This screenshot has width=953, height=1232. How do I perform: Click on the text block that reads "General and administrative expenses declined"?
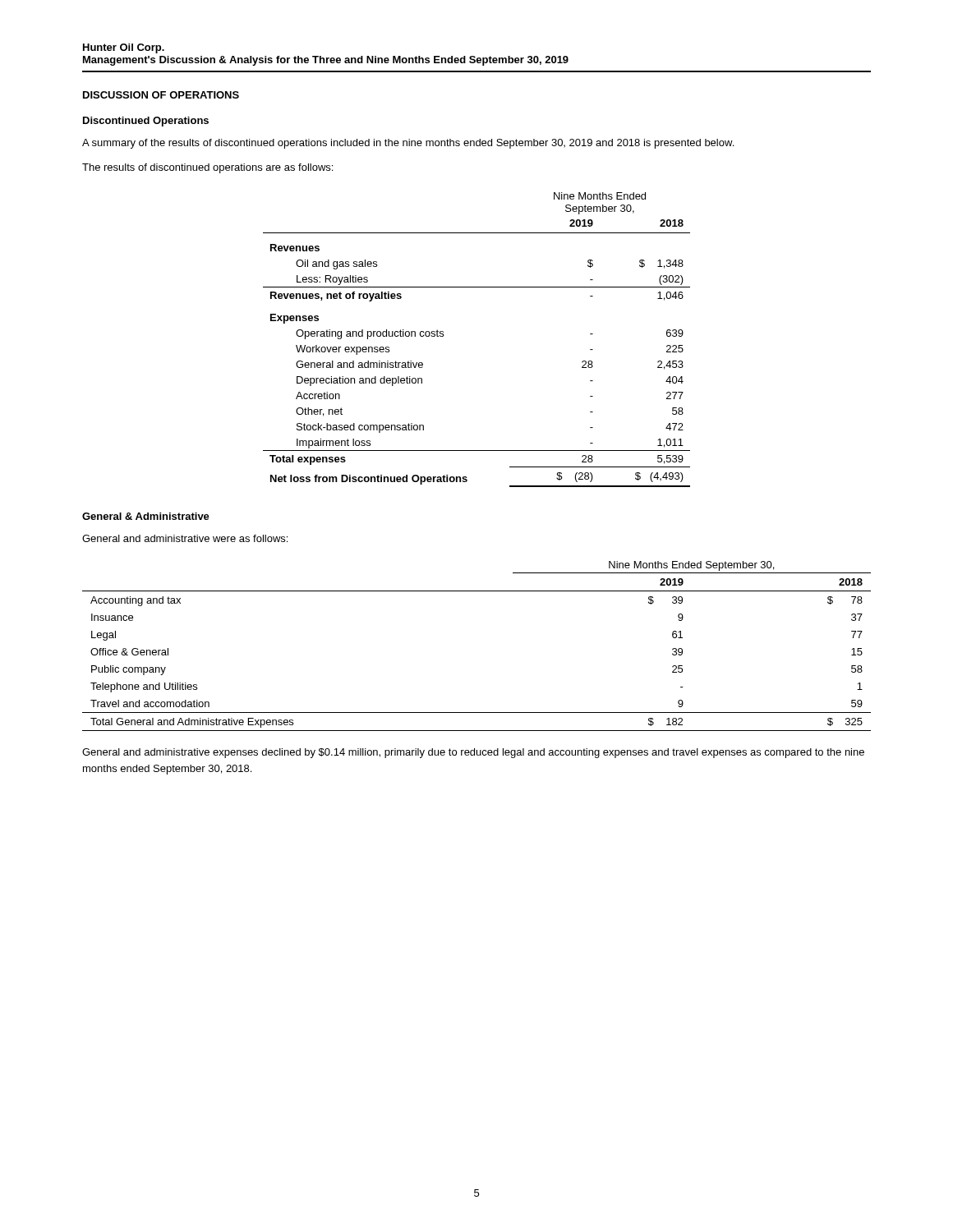[x=473, y=760]
